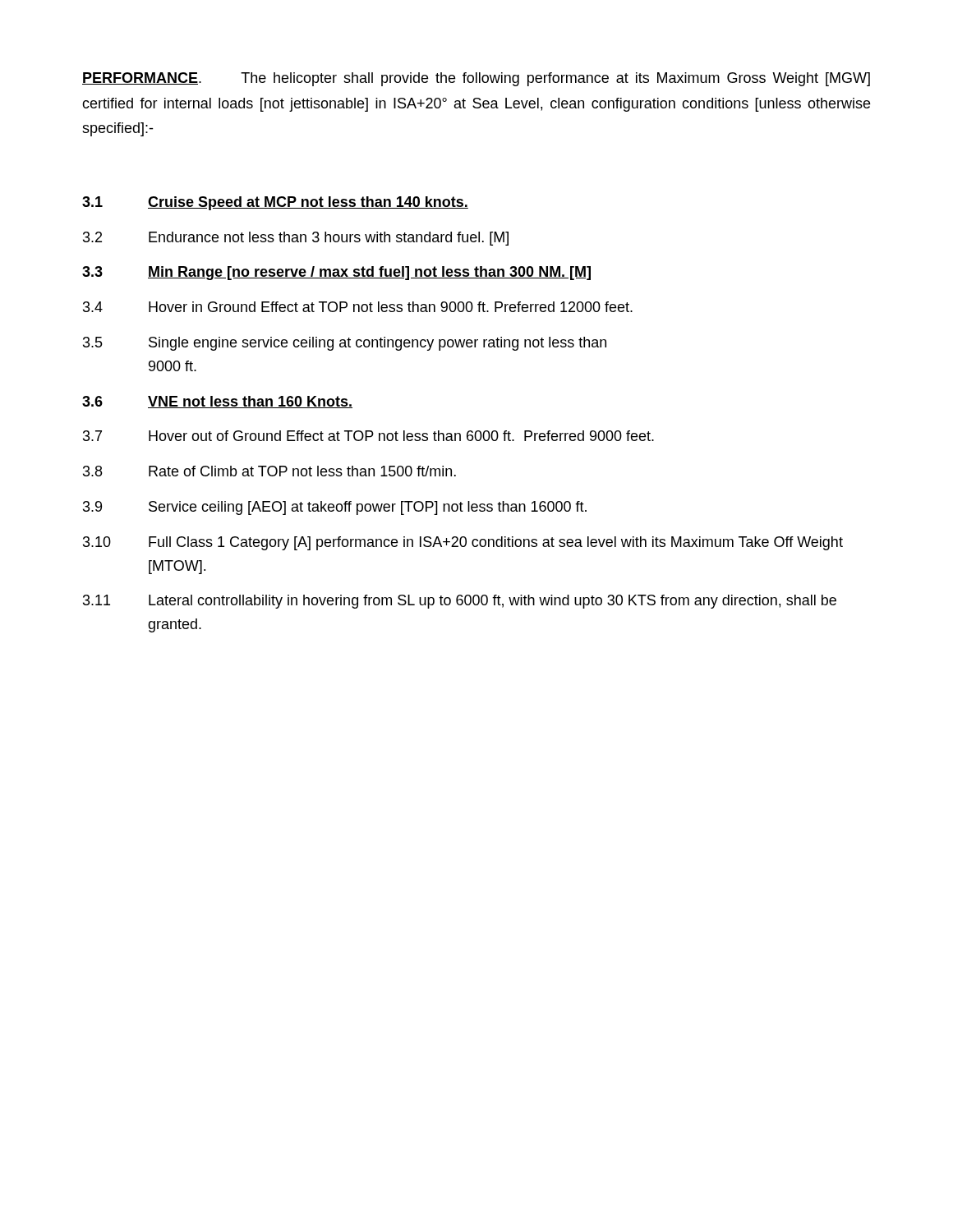
Task: Navigate to the text block starting "PERFORMANCE. The helicopter shall provide the following performance"
Action: tap(476, 103)
